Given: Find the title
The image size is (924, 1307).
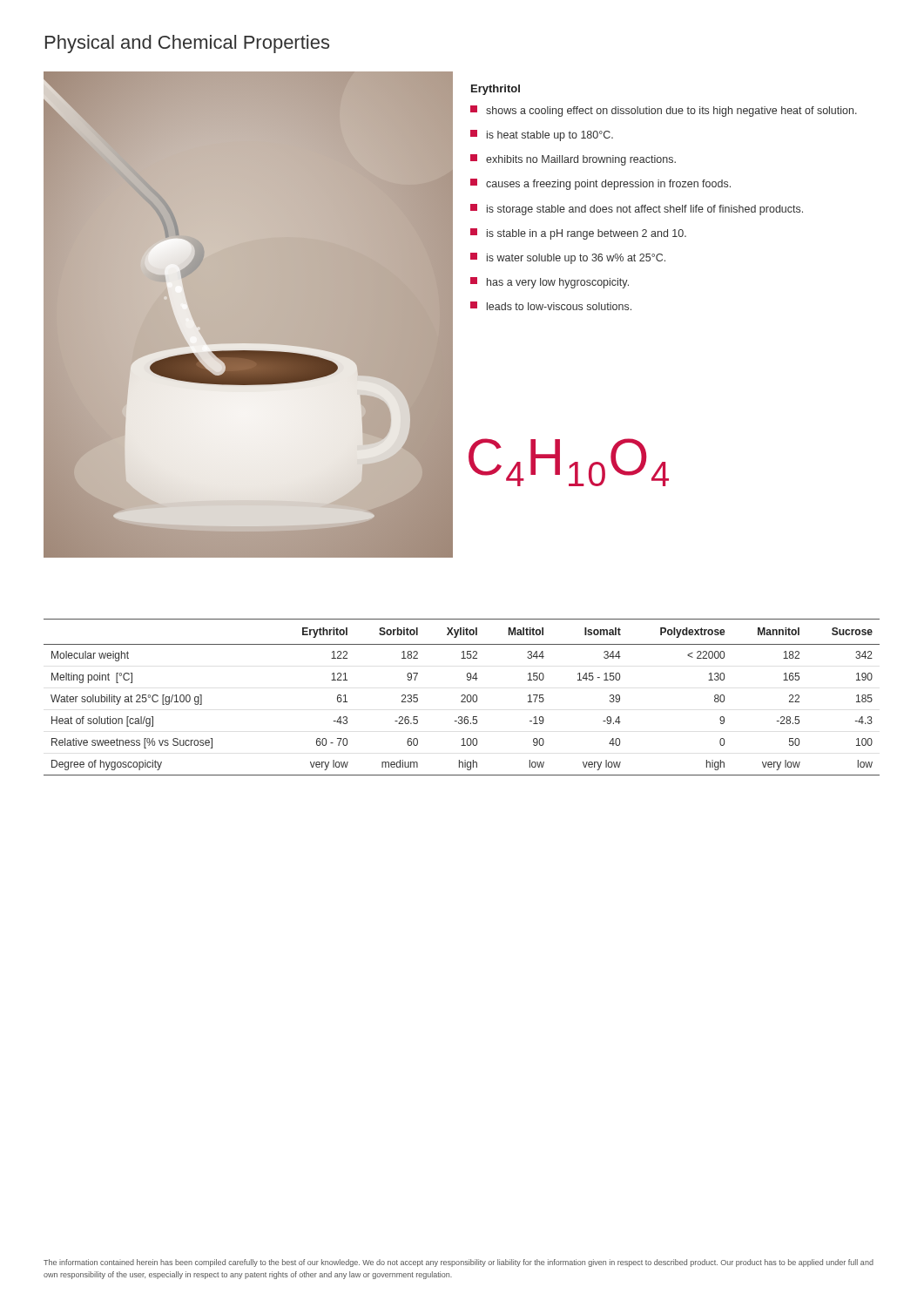Looking at the screenshot, I should (187, 42).
